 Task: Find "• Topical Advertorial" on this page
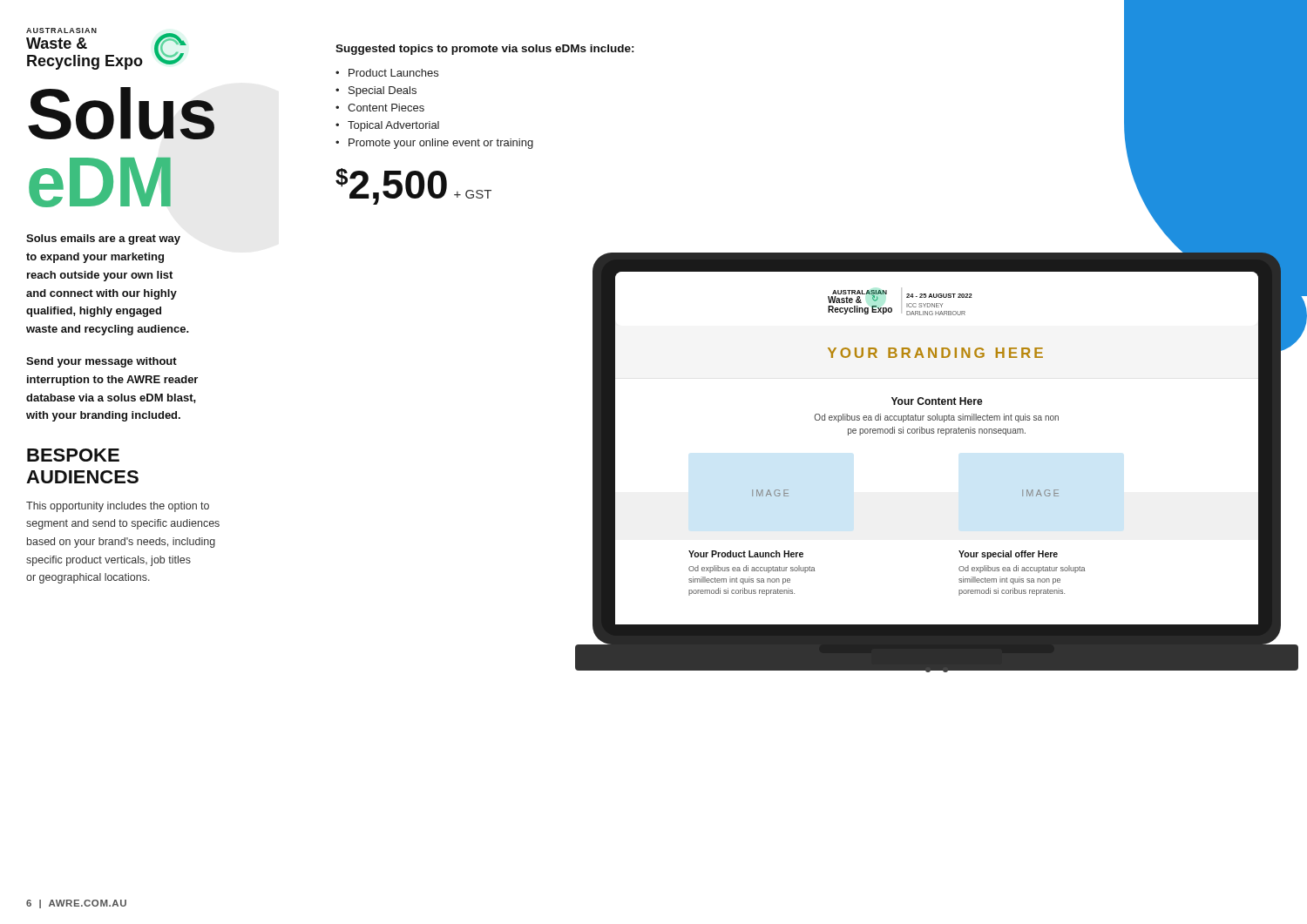(x=388, y=125)
